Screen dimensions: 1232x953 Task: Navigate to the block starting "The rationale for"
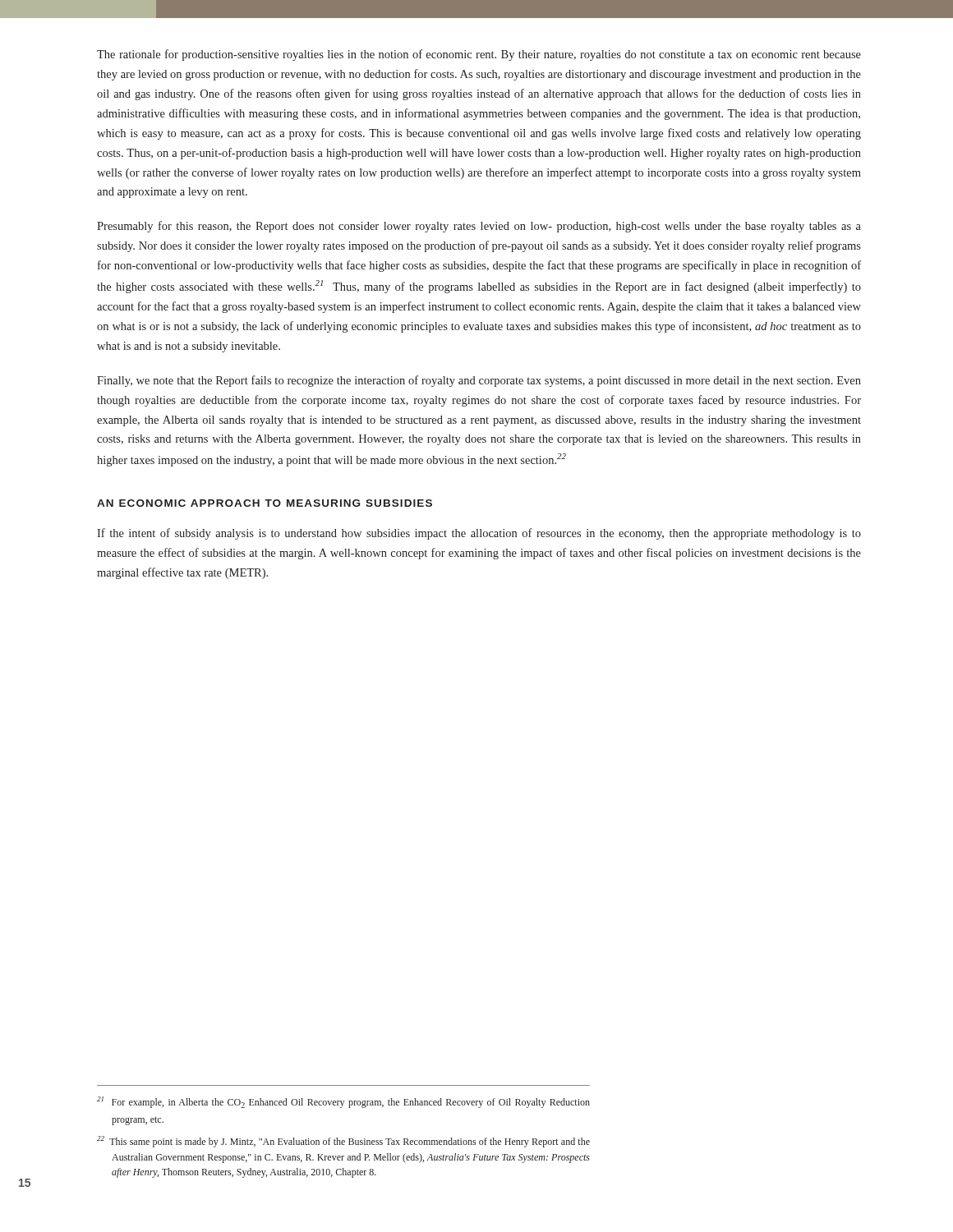tap(479, 123)
